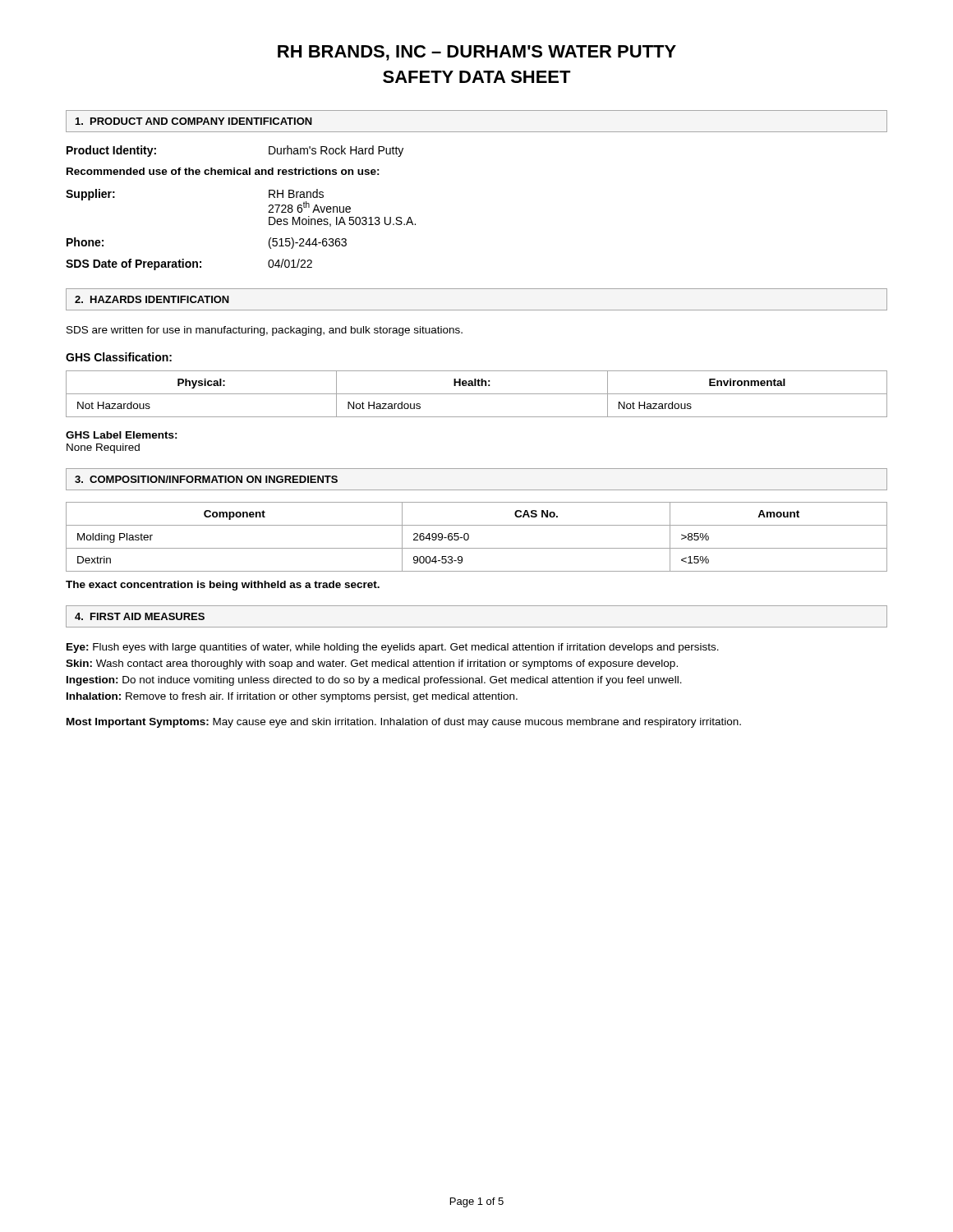Click on the text block that says "SDS are written for use in manufacturing, packaging,"

coord(265,330)
